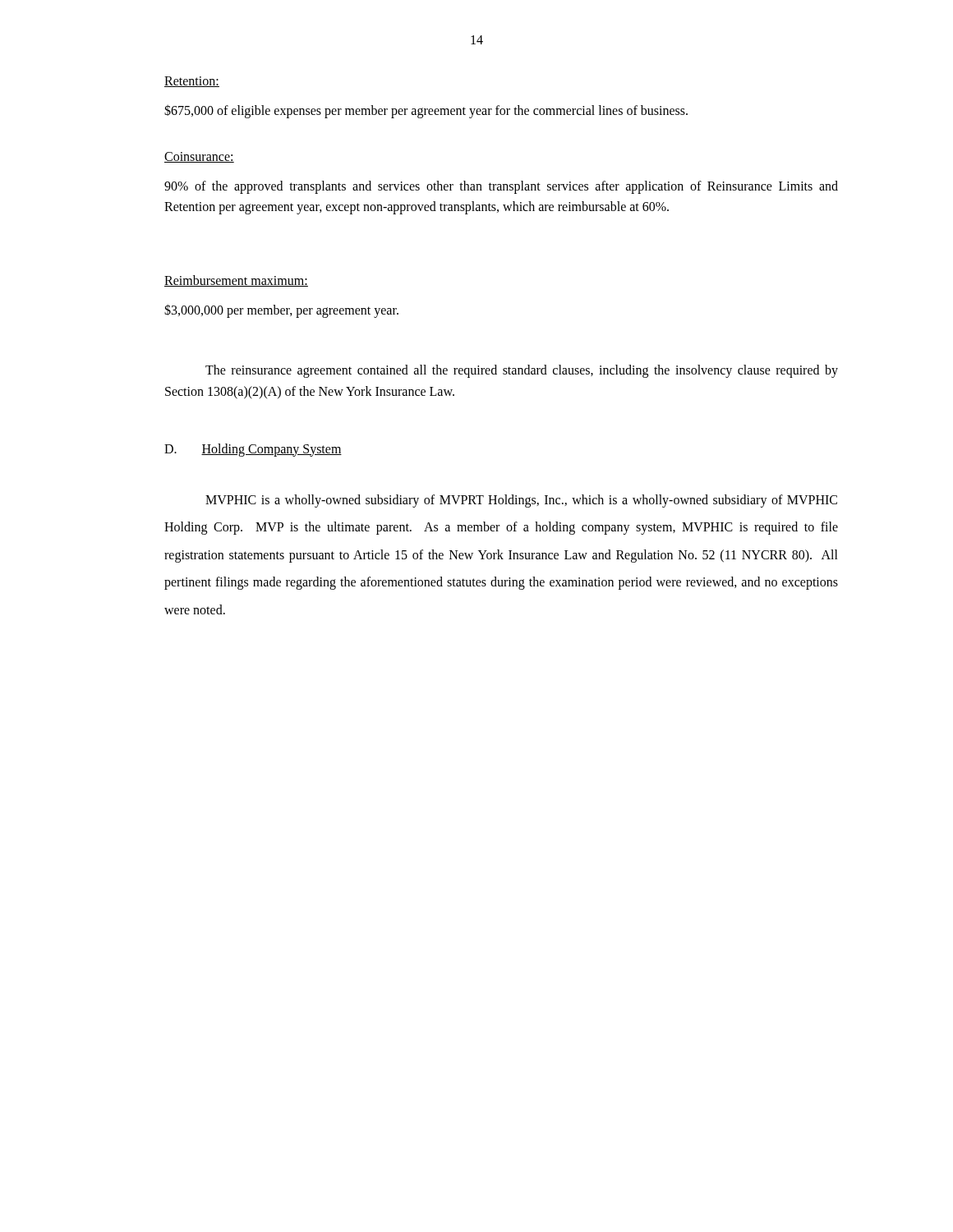Find "Reimbursement maximum:" on this page
Viewport: 953px width, 1232px height.
tap(236, 280)
